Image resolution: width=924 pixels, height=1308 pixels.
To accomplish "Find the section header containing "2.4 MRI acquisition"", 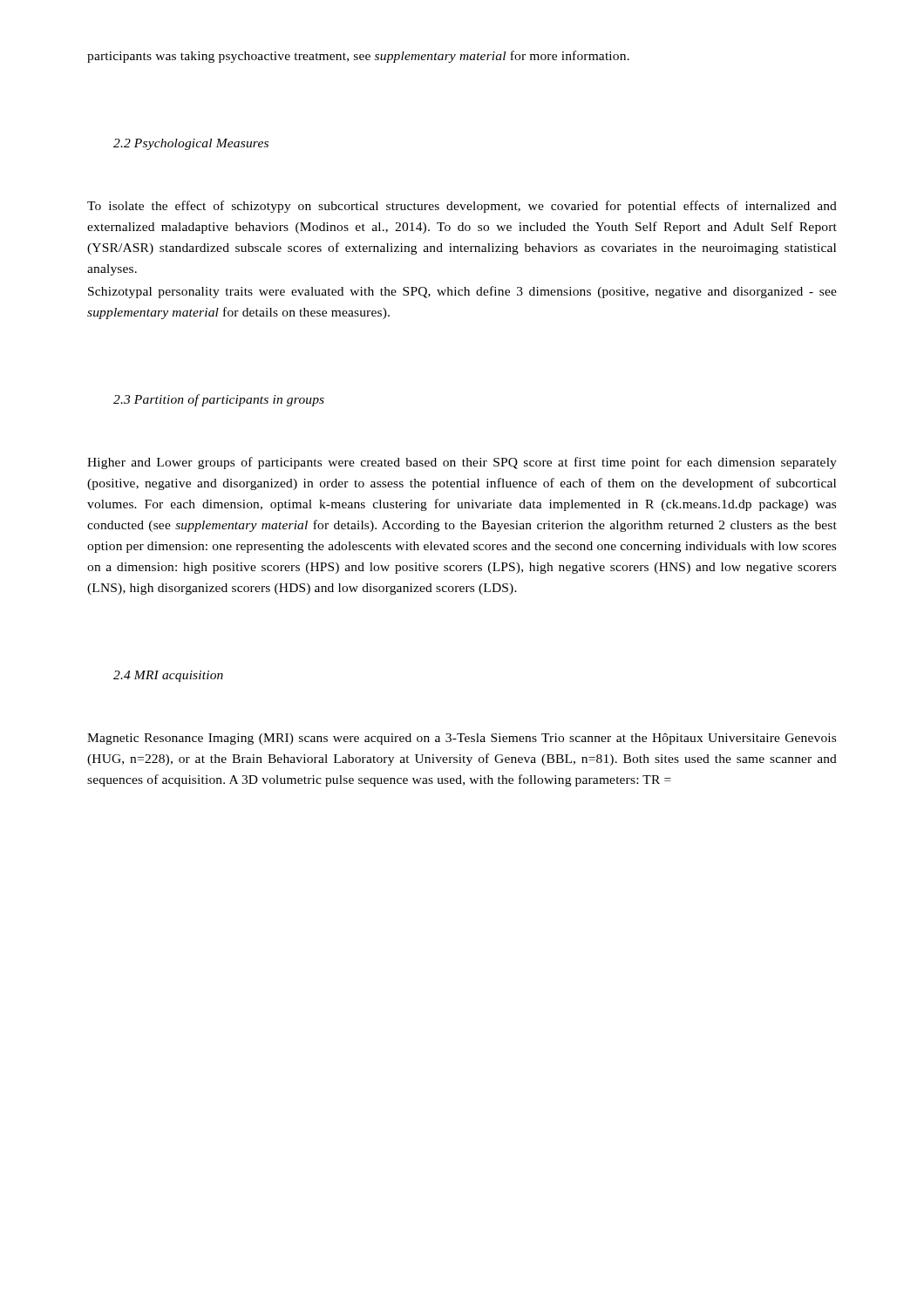I will (168, 676).
